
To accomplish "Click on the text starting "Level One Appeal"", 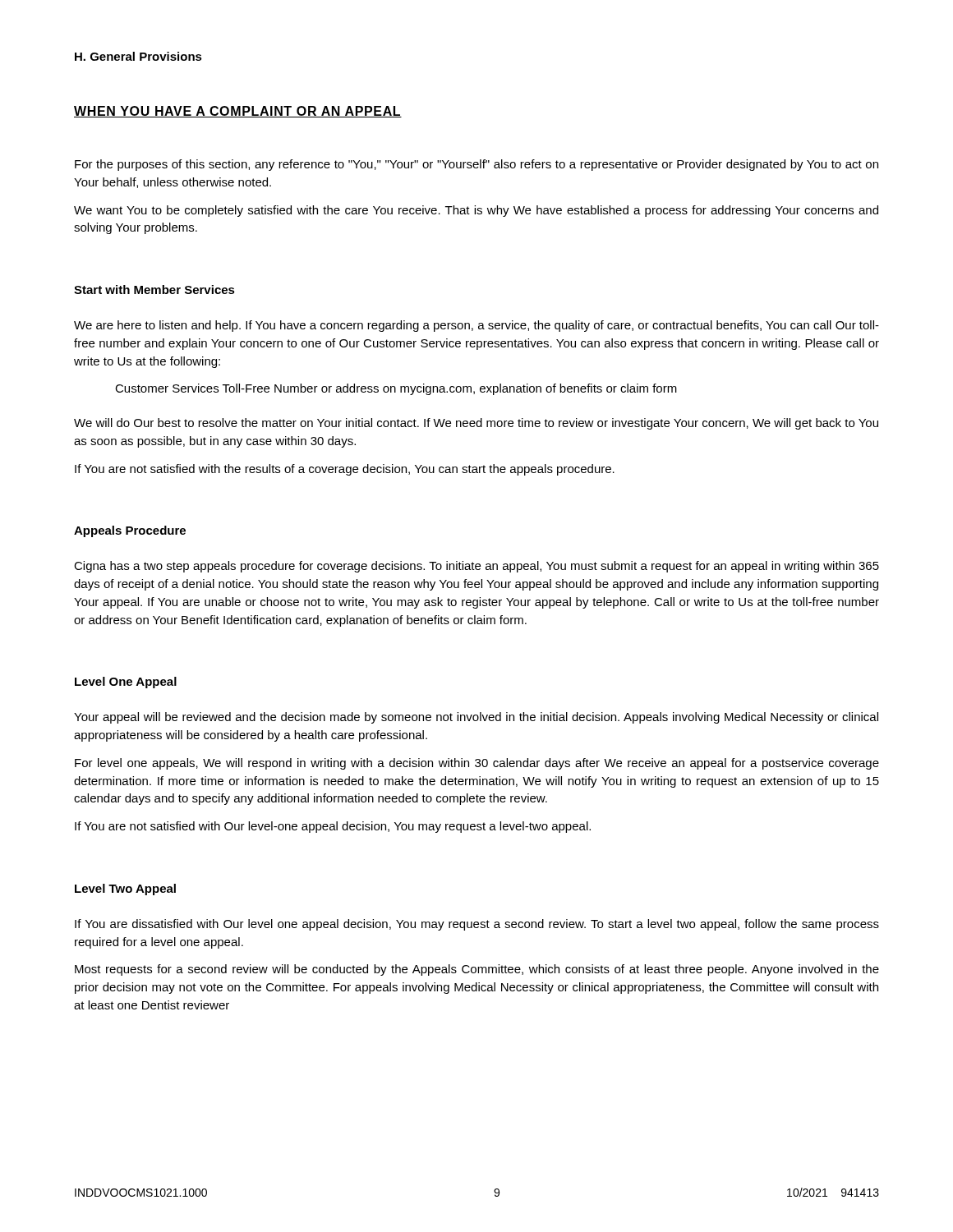I will point(125,681).
